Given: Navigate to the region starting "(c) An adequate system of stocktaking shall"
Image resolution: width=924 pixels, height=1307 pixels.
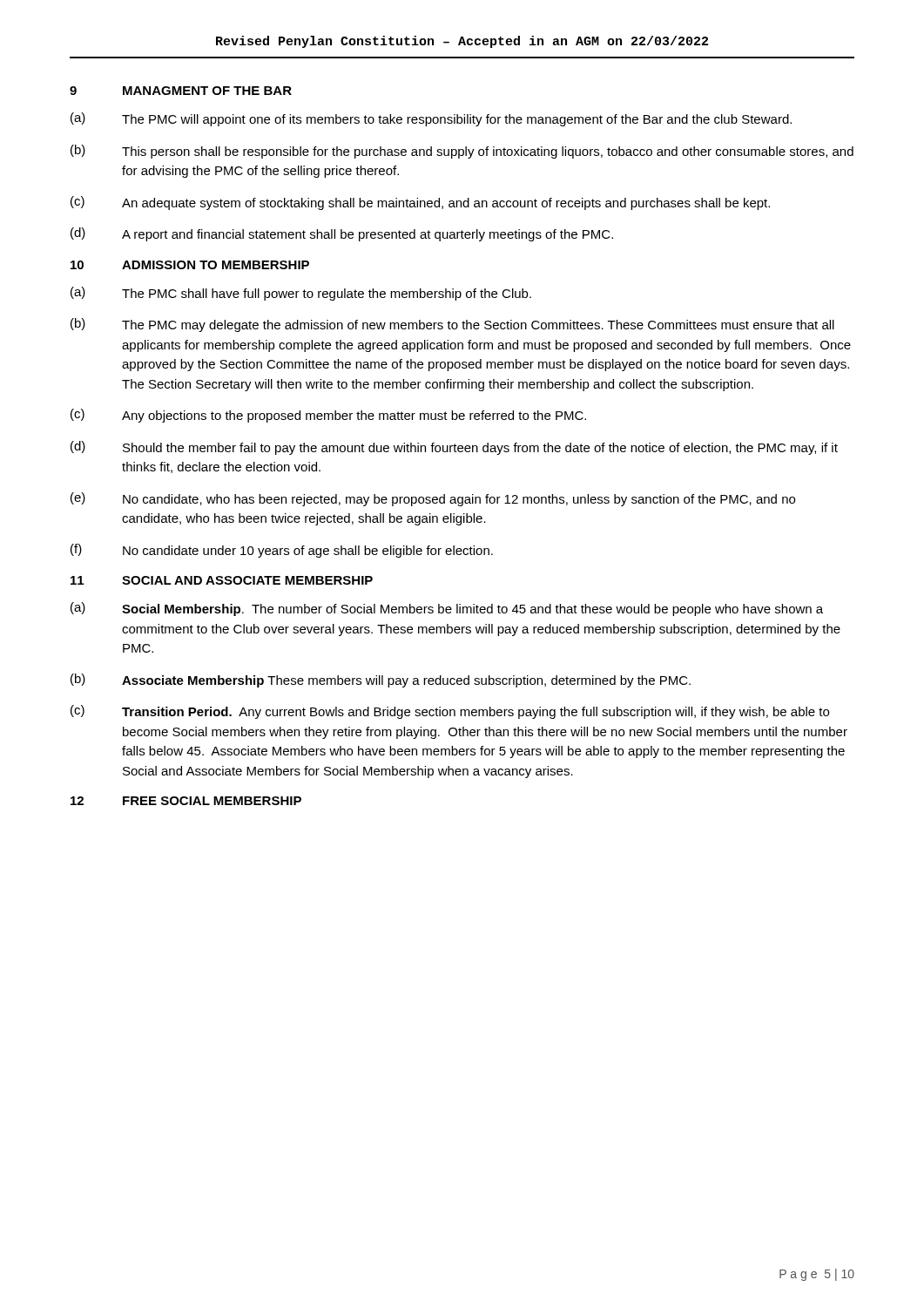Looking at the screenshot, I should [462, 203].
